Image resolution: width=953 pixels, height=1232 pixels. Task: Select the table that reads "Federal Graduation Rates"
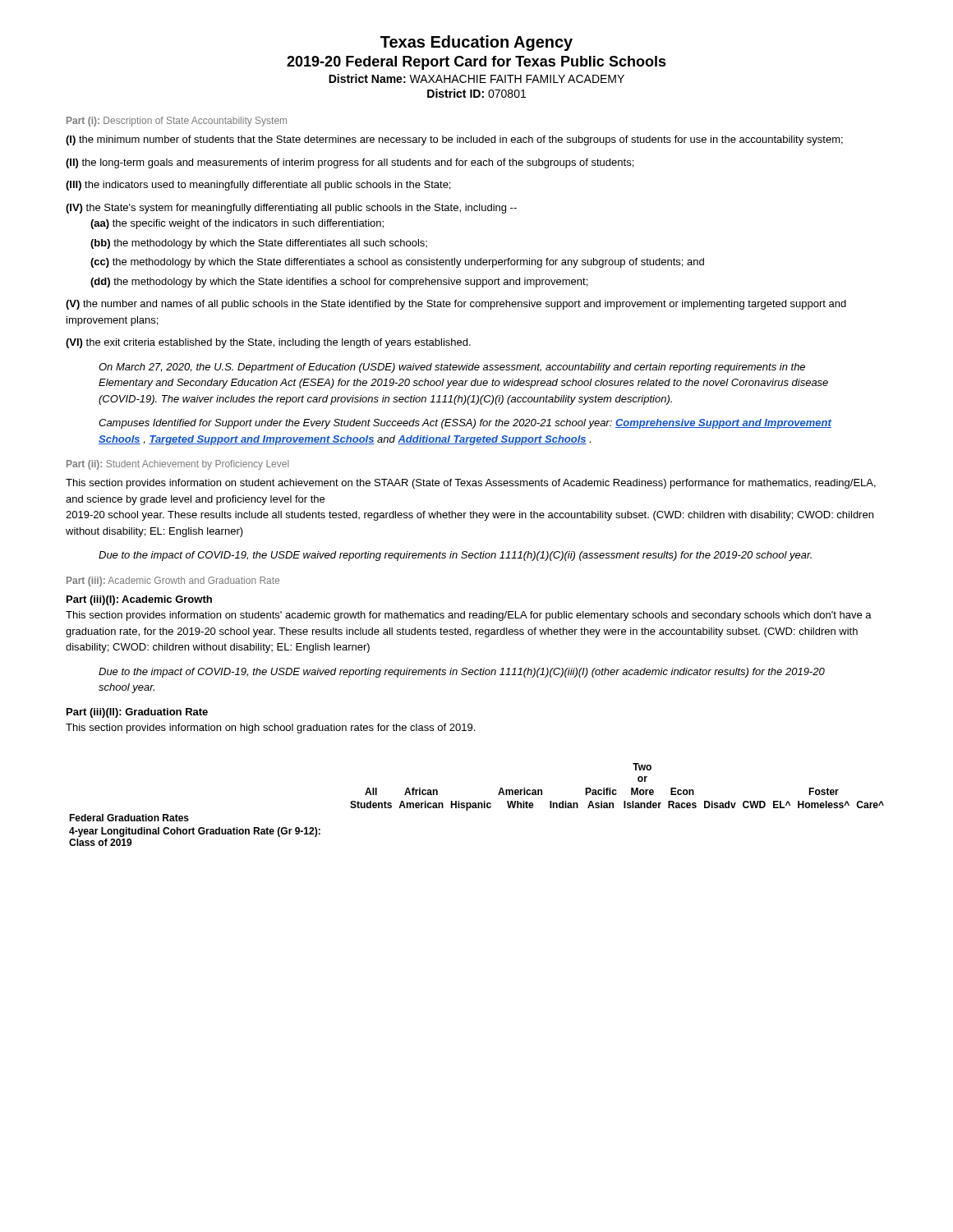476,804
